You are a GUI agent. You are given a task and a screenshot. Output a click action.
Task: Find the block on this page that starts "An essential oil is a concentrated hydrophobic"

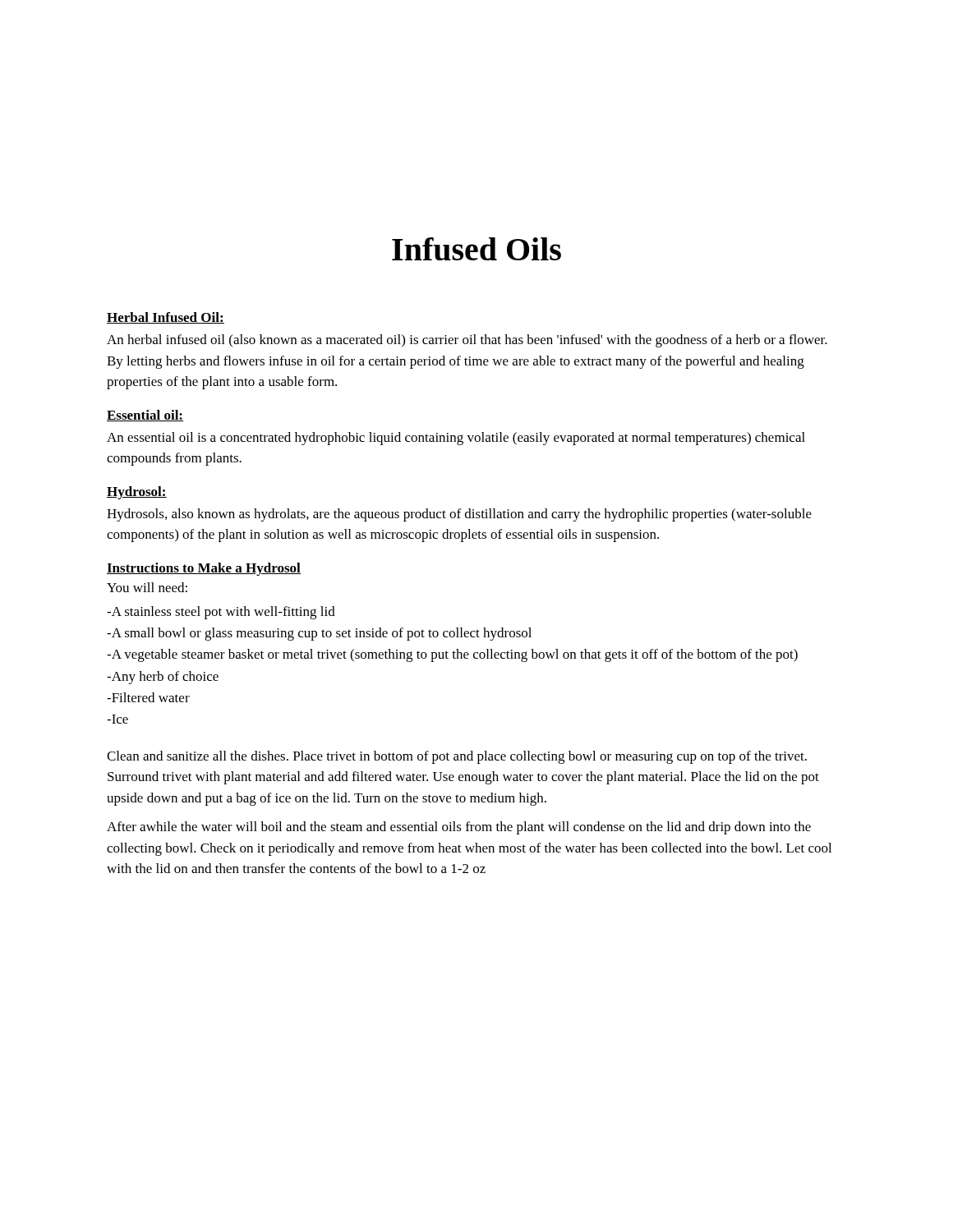coord(456,447)
